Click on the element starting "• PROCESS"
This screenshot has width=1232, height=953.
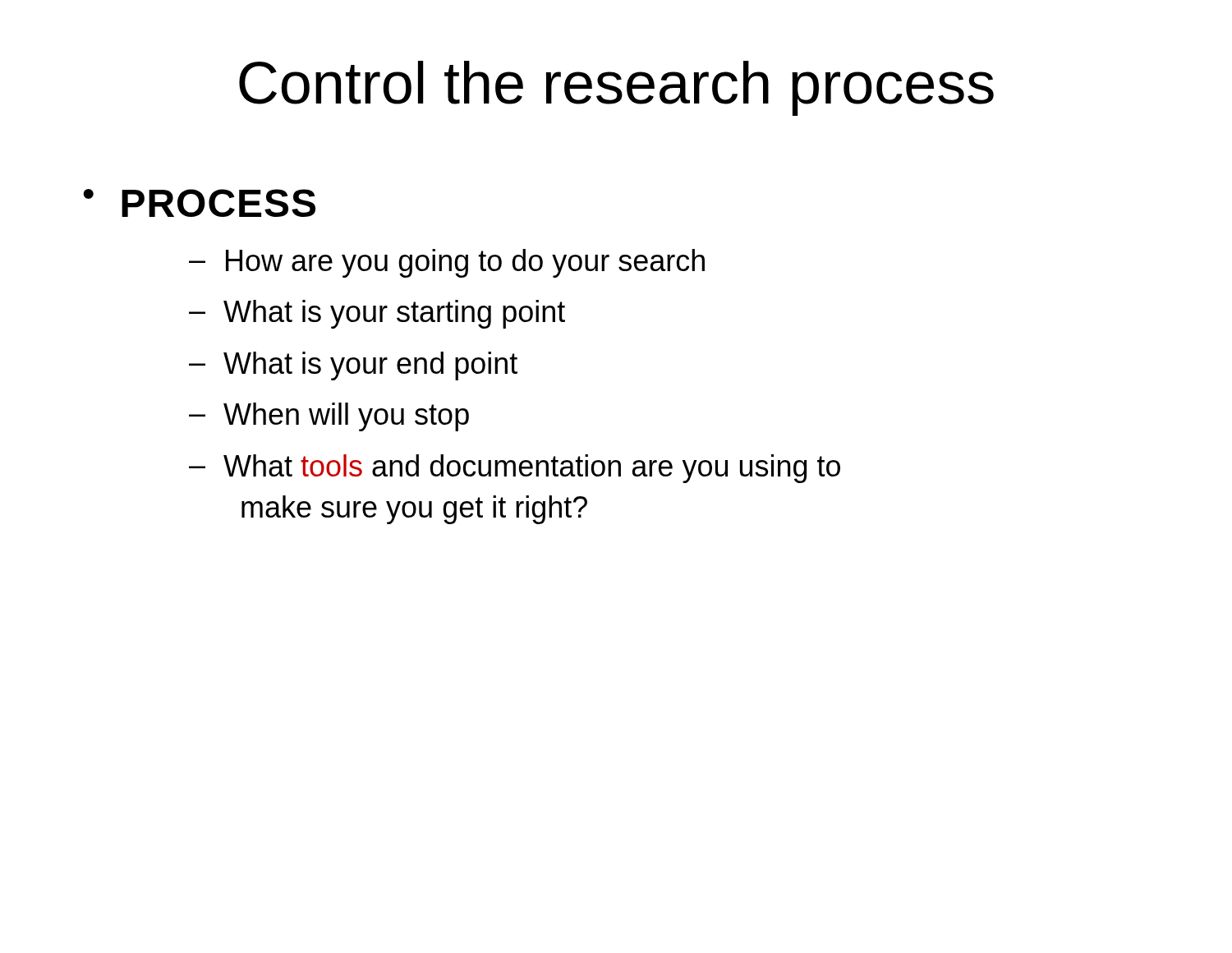(200, 203)
